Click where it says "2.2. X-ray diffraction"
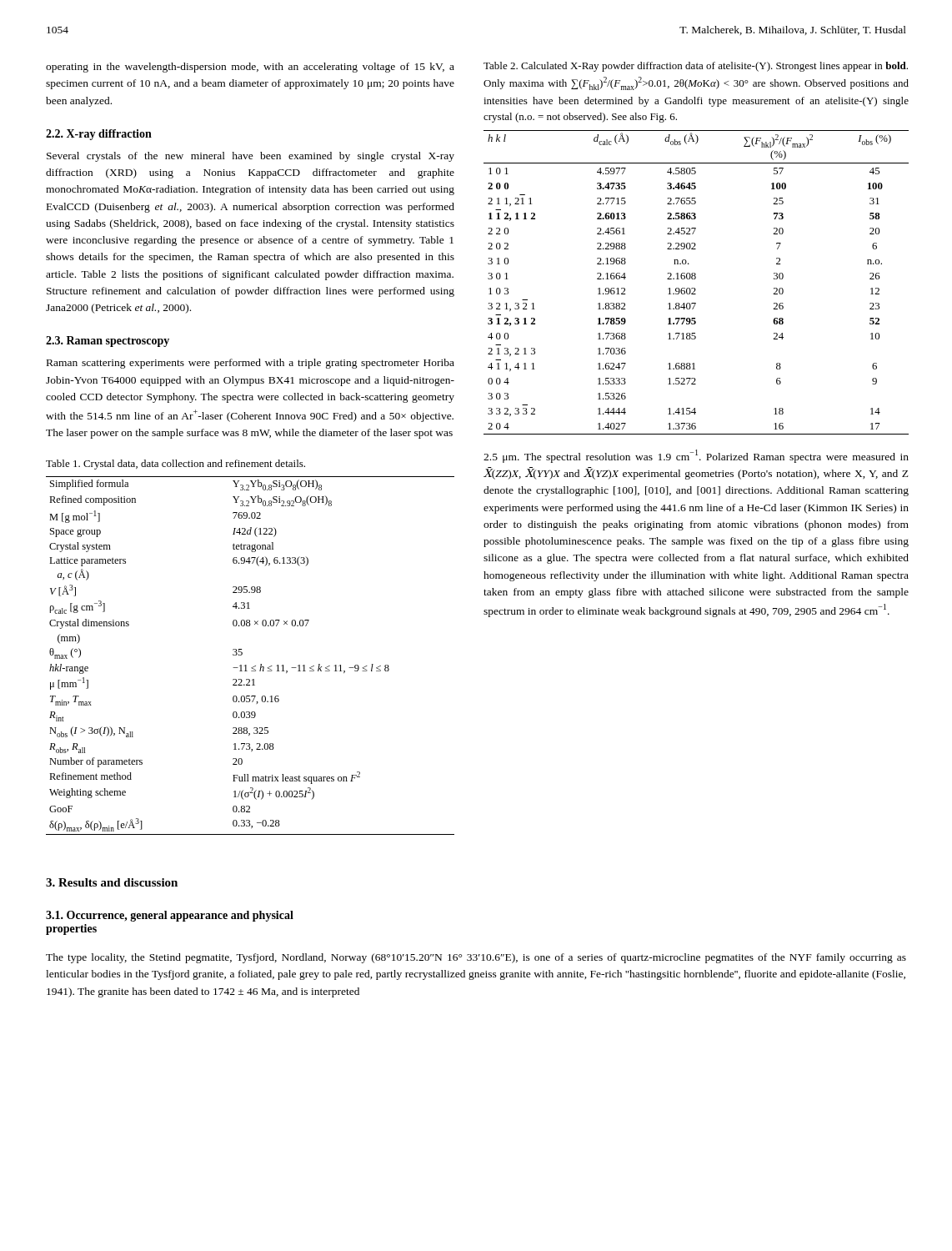952x1251 pixels. pos(99,134)
